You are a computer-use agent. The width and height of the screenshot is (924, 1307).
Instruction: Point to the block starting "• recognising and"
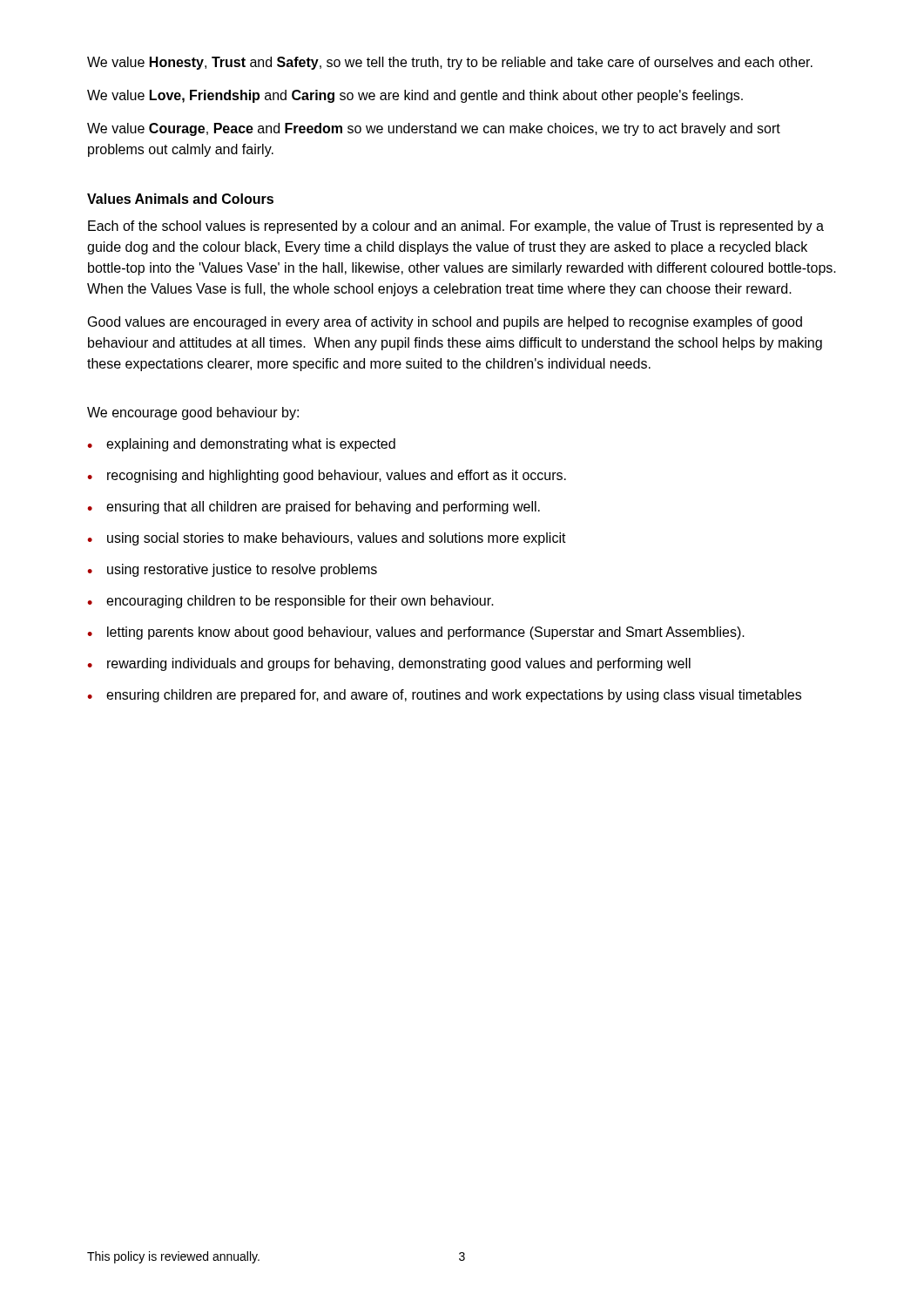[x=462, y=478]
